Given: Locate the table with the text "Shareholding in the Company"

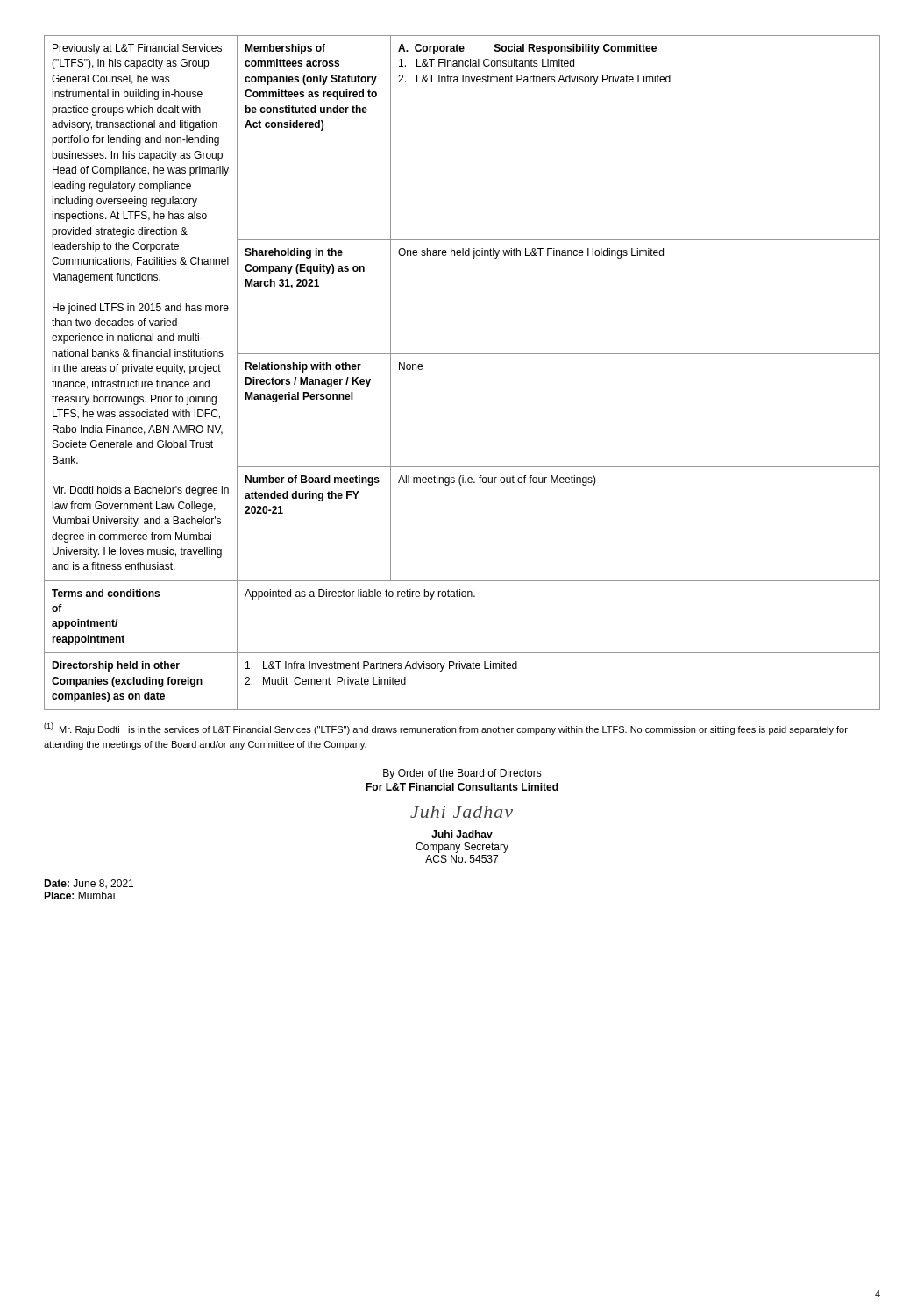Looking at the screenshot, I should (462, 373).
